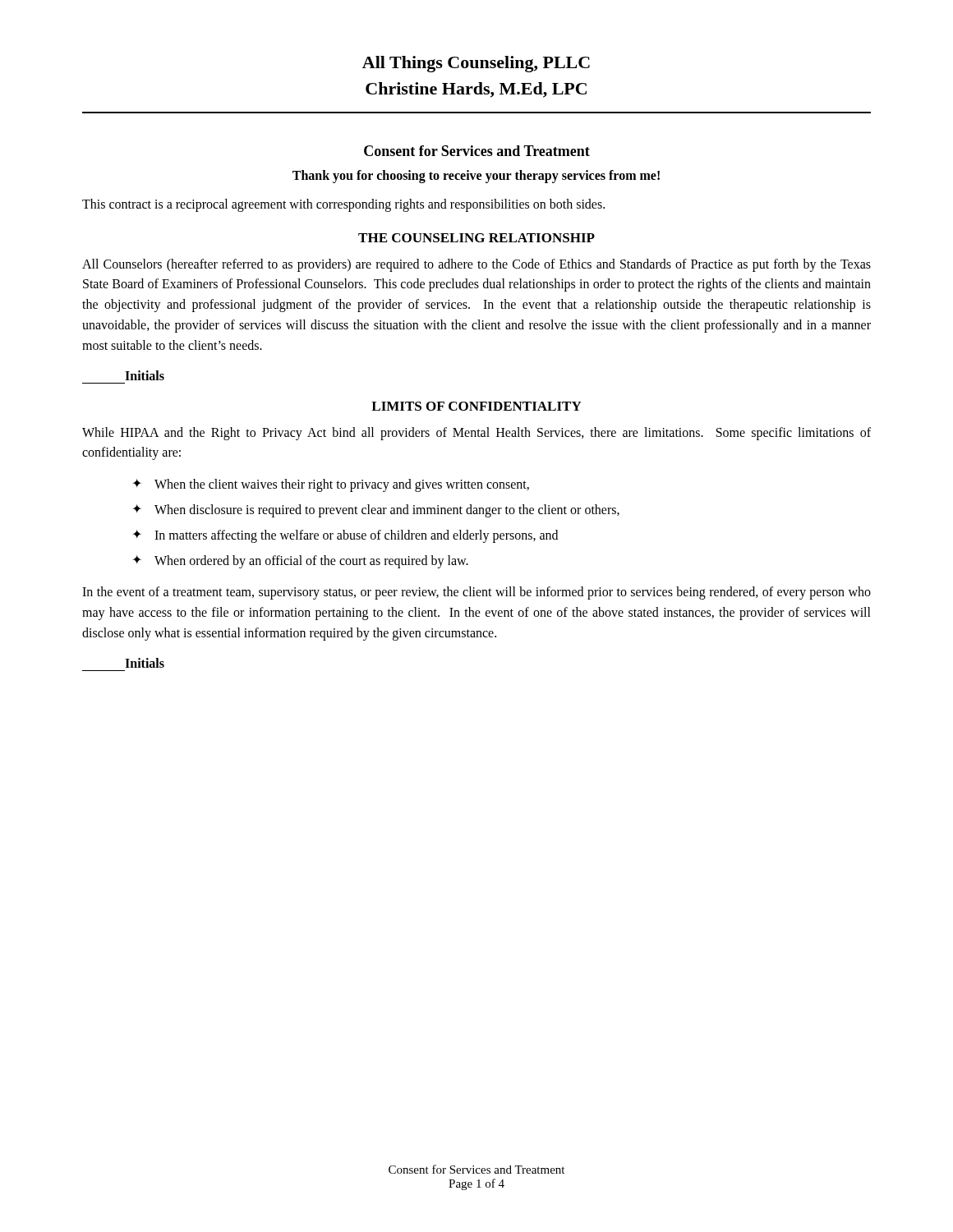Viewport: 953px width, 1232px height.
Task: Click on the section header that says "THE COUNSELING RELATIONSHIP"
Action: point(476,237)
